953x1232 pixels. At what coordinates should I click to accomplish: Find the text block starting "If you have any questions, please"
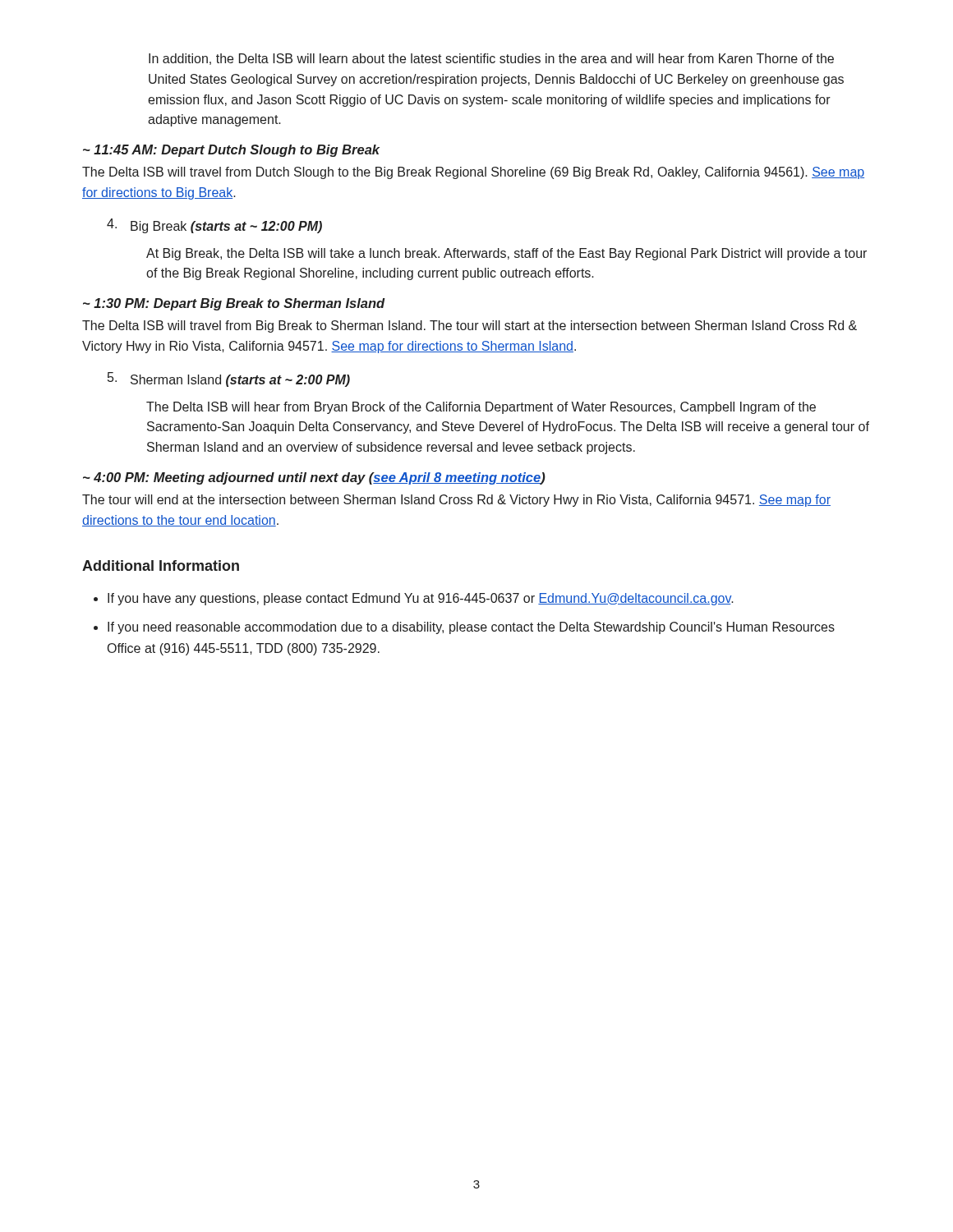(x=421, y=598)
